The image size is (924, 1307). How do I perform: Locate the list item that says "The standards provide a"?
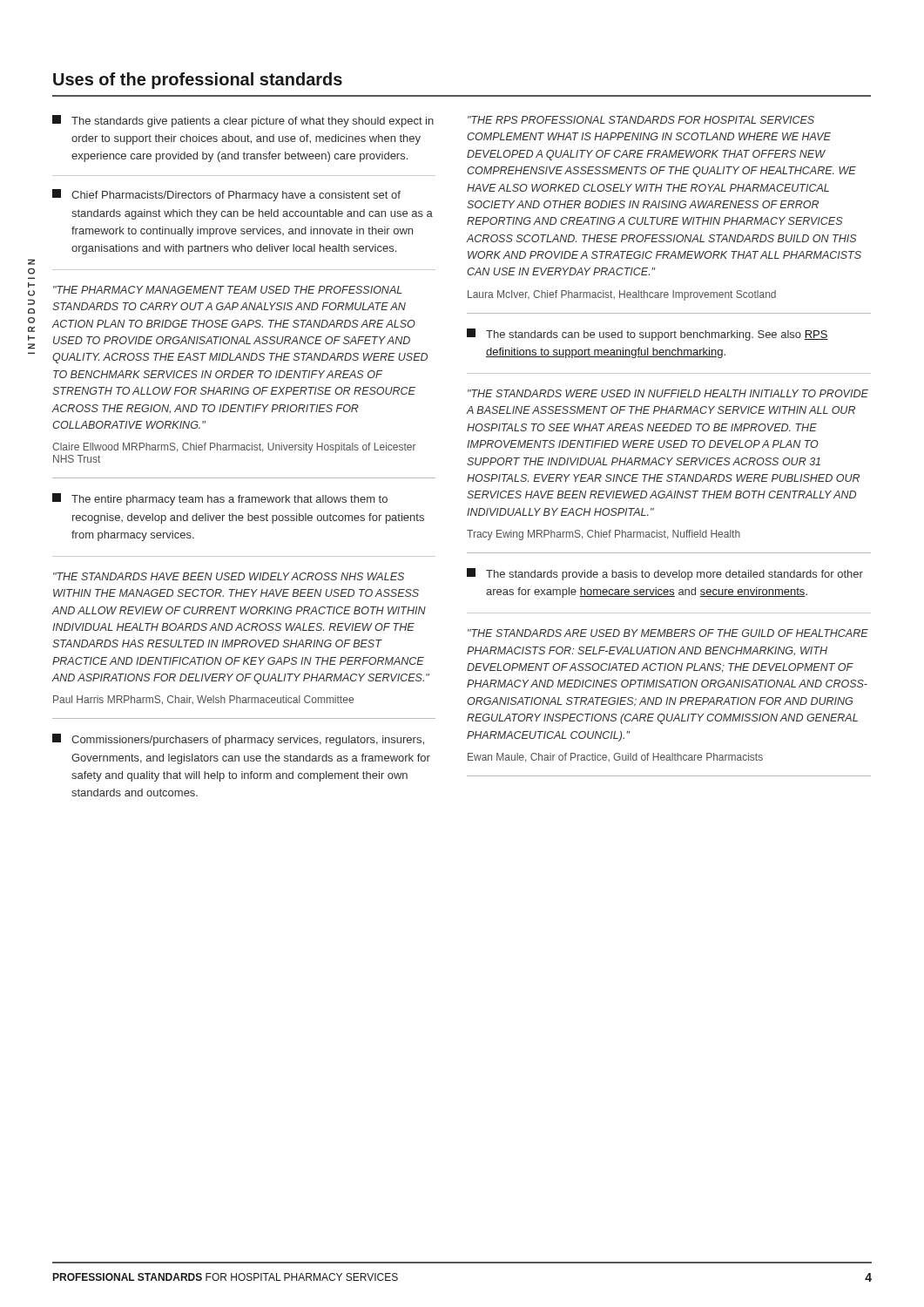pos(669,583)
